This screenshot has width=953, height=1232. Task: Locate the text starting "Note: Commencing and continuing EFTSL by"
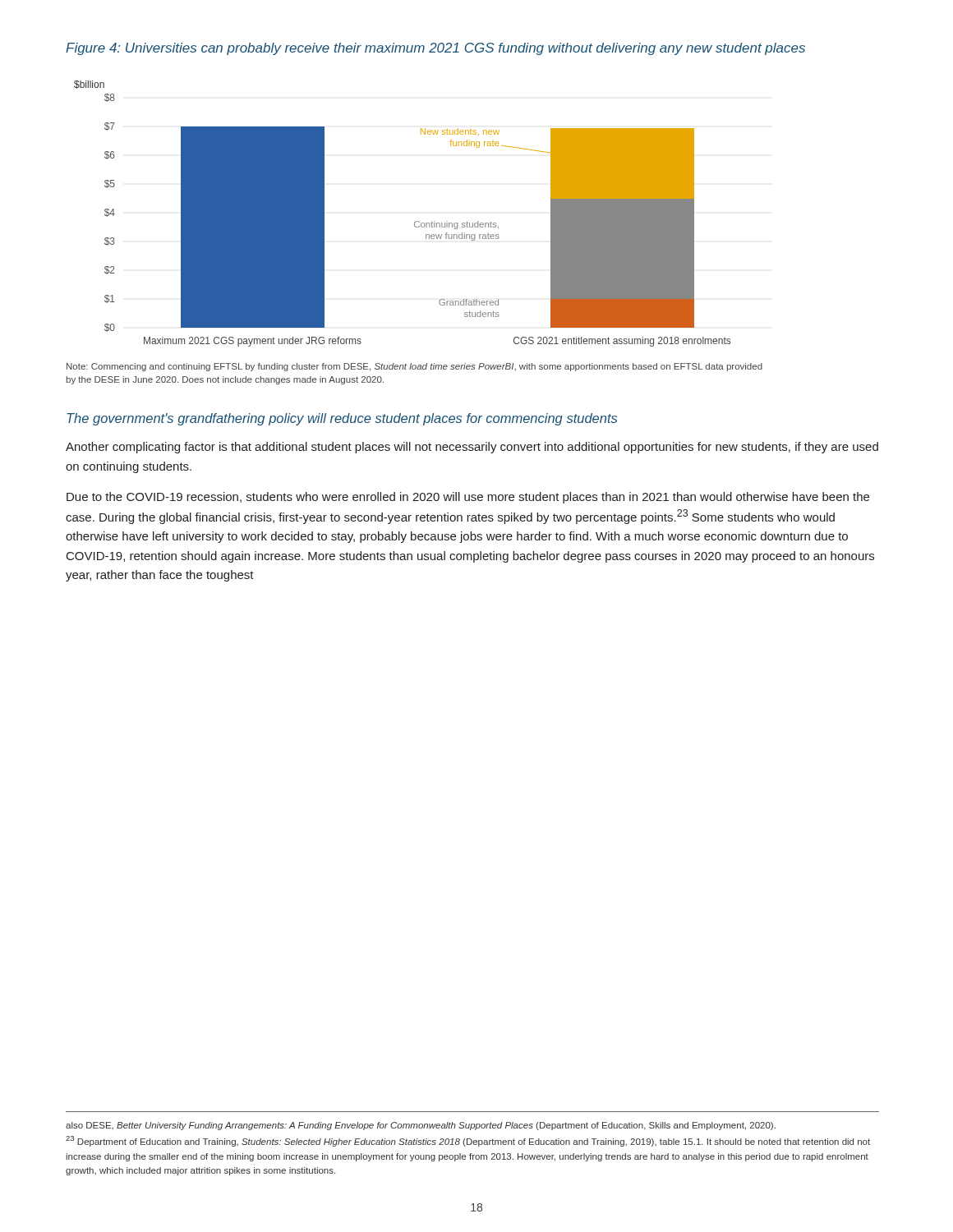(414, 373)
